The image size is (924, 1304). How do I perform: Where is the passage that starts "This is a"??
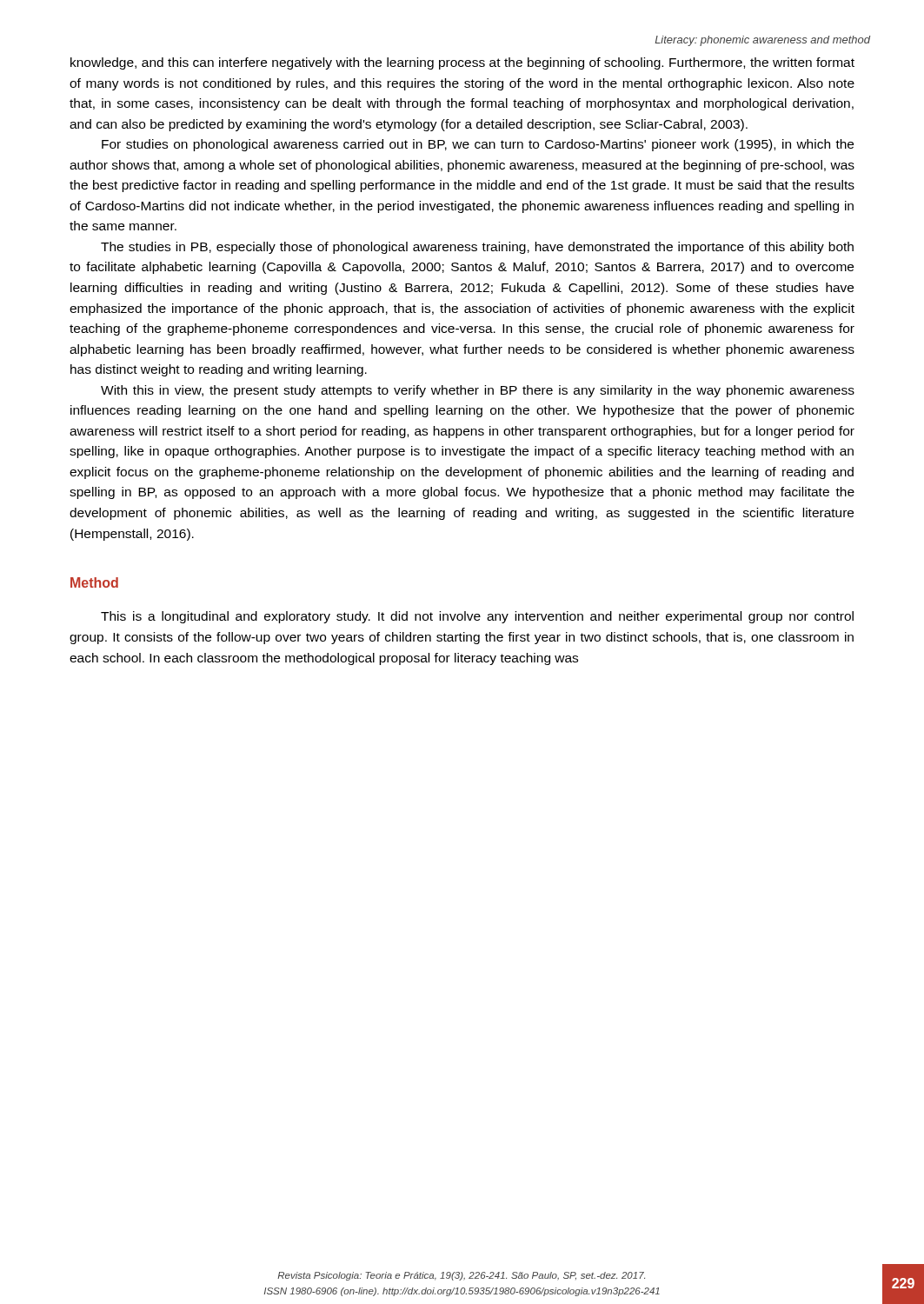coord(462,637)
